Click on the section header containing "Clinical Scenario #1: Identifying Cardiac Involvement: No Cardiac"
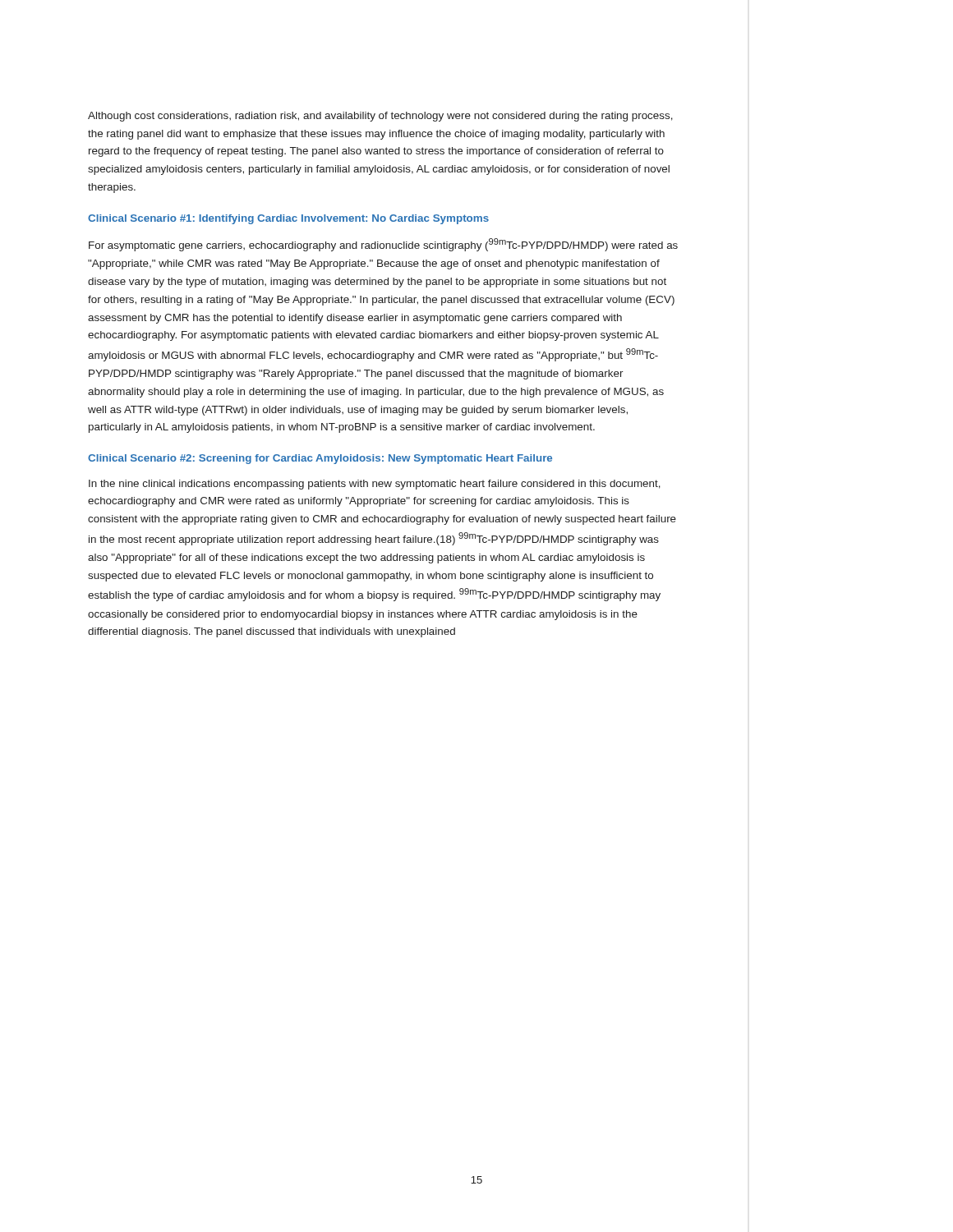This screenshot has width=953, height=1232. (288, 218)
